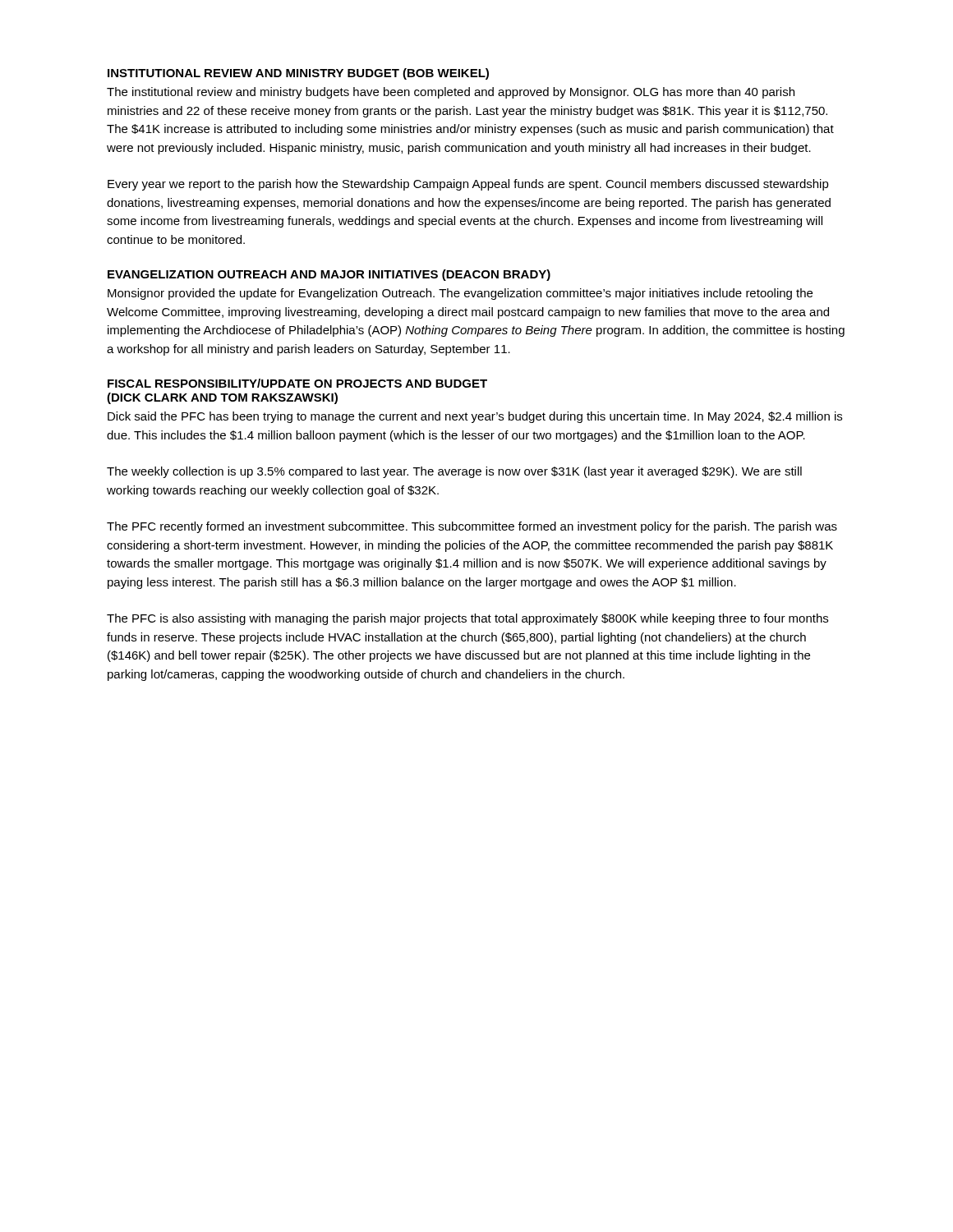Locate the block starting "INSTITUTIONAL REVIEW AND MINISTRY BUDGET (BOB WEIKEL)"

pyautogui.click(x=298, y=73)
